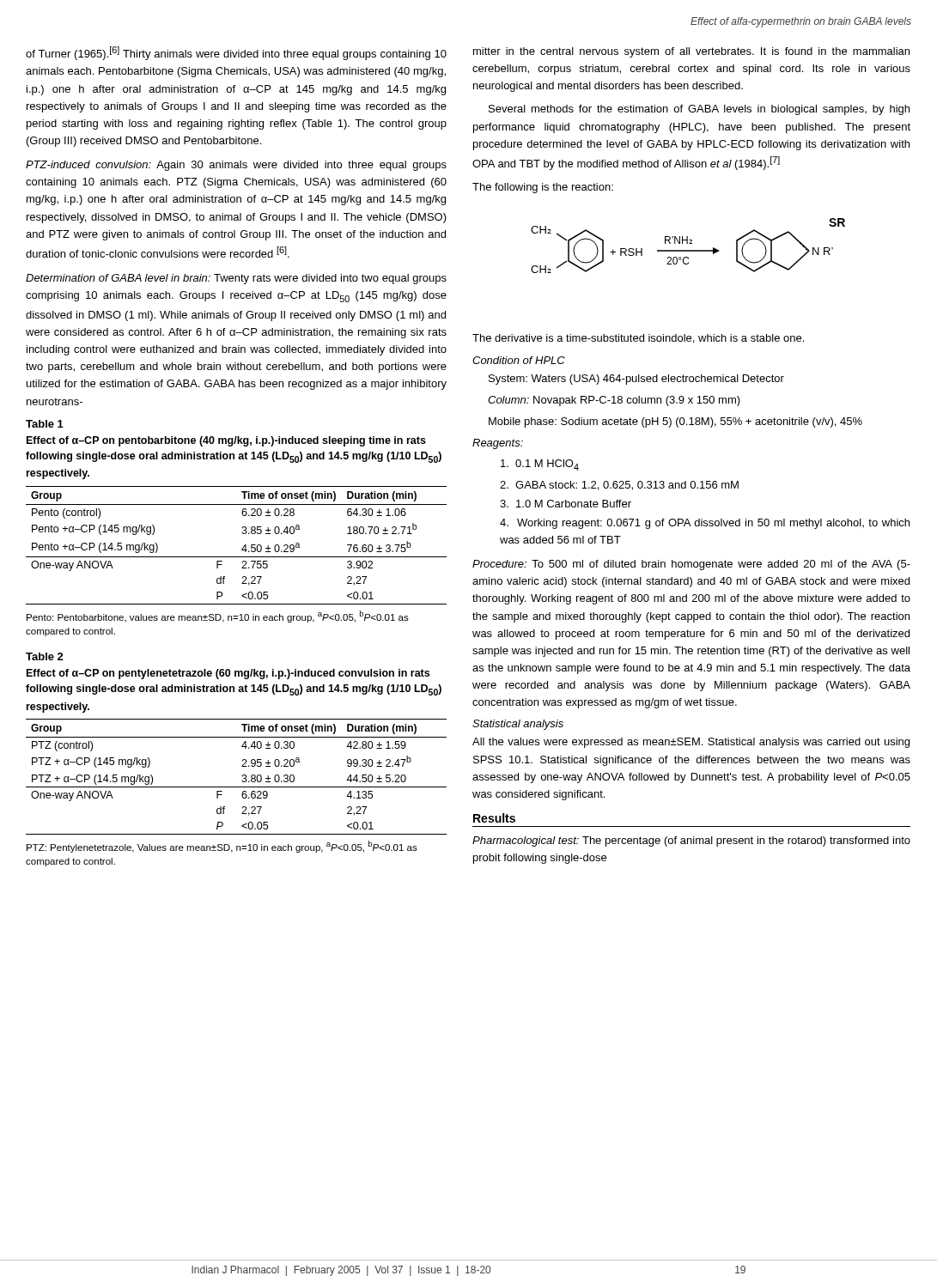Locate the caption that opens with "Effect of α–CP on pentobarbitone"
Screen dimensions: 1288x937
point(234,457)
